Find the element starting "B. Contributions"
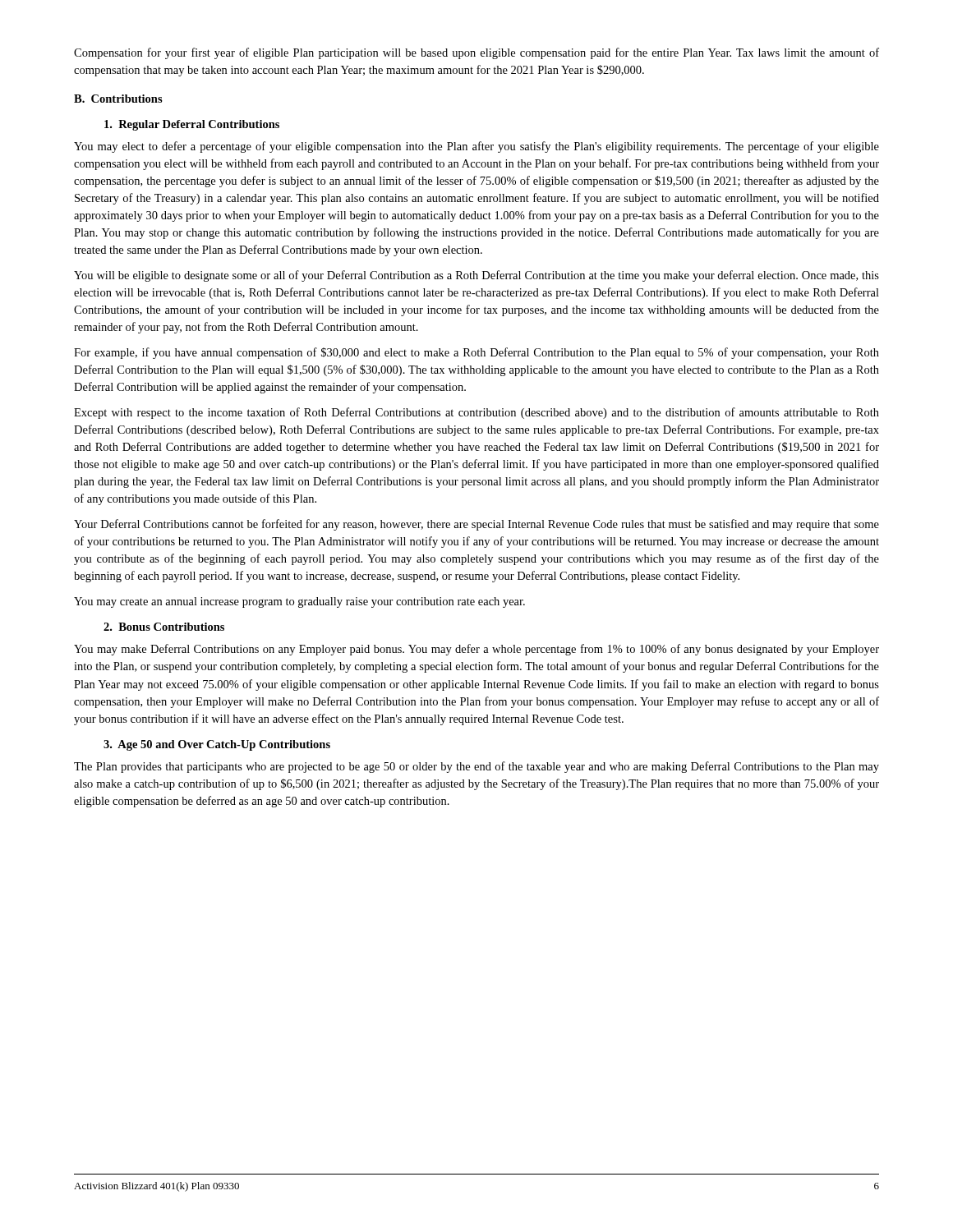The width and height of the screenshot is (953, 1232). coord(118,99)
